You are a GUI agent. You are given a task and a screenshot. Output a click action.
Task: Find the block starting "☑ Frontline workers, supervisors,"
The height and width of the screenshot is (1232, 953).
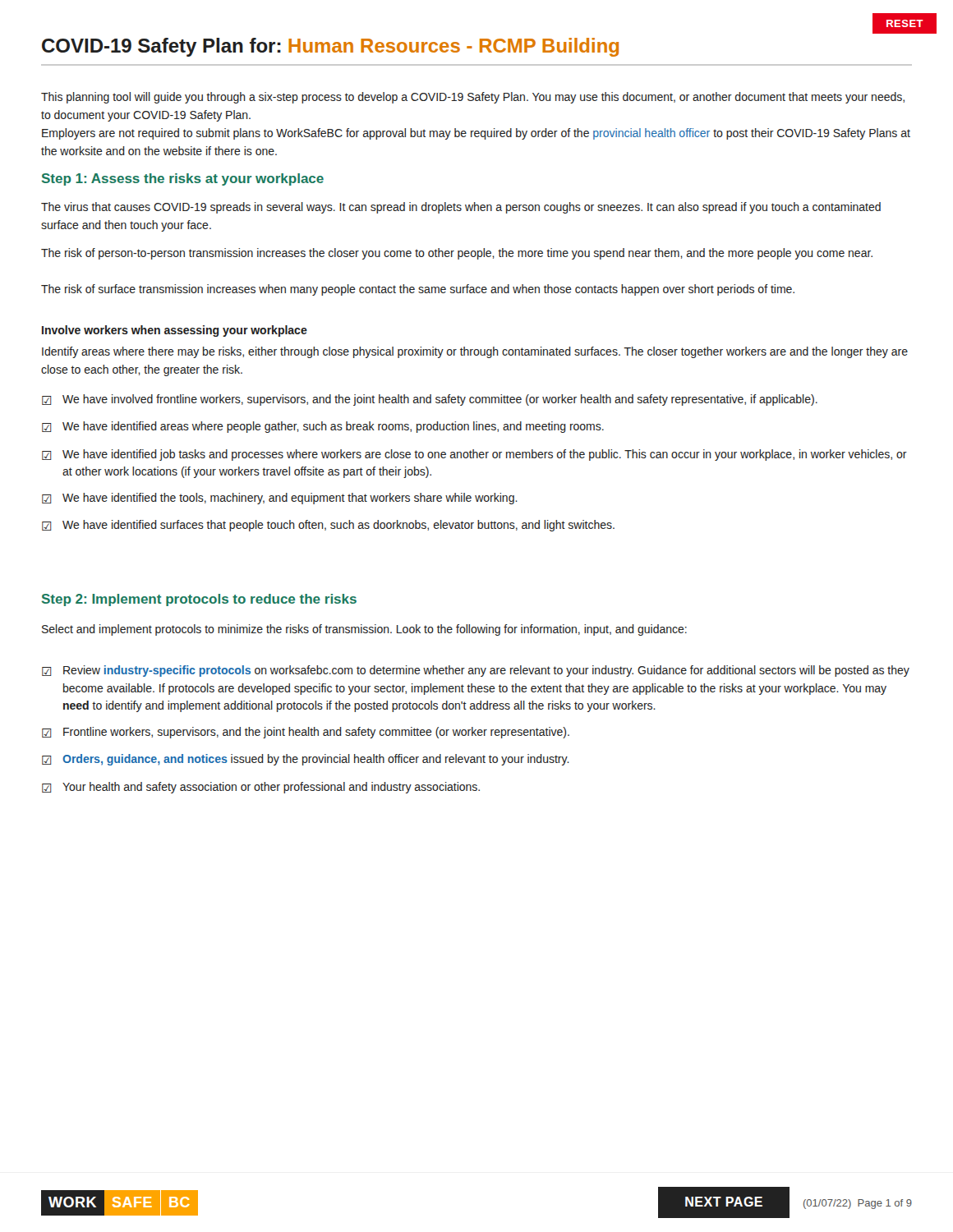tap(306, 733)
